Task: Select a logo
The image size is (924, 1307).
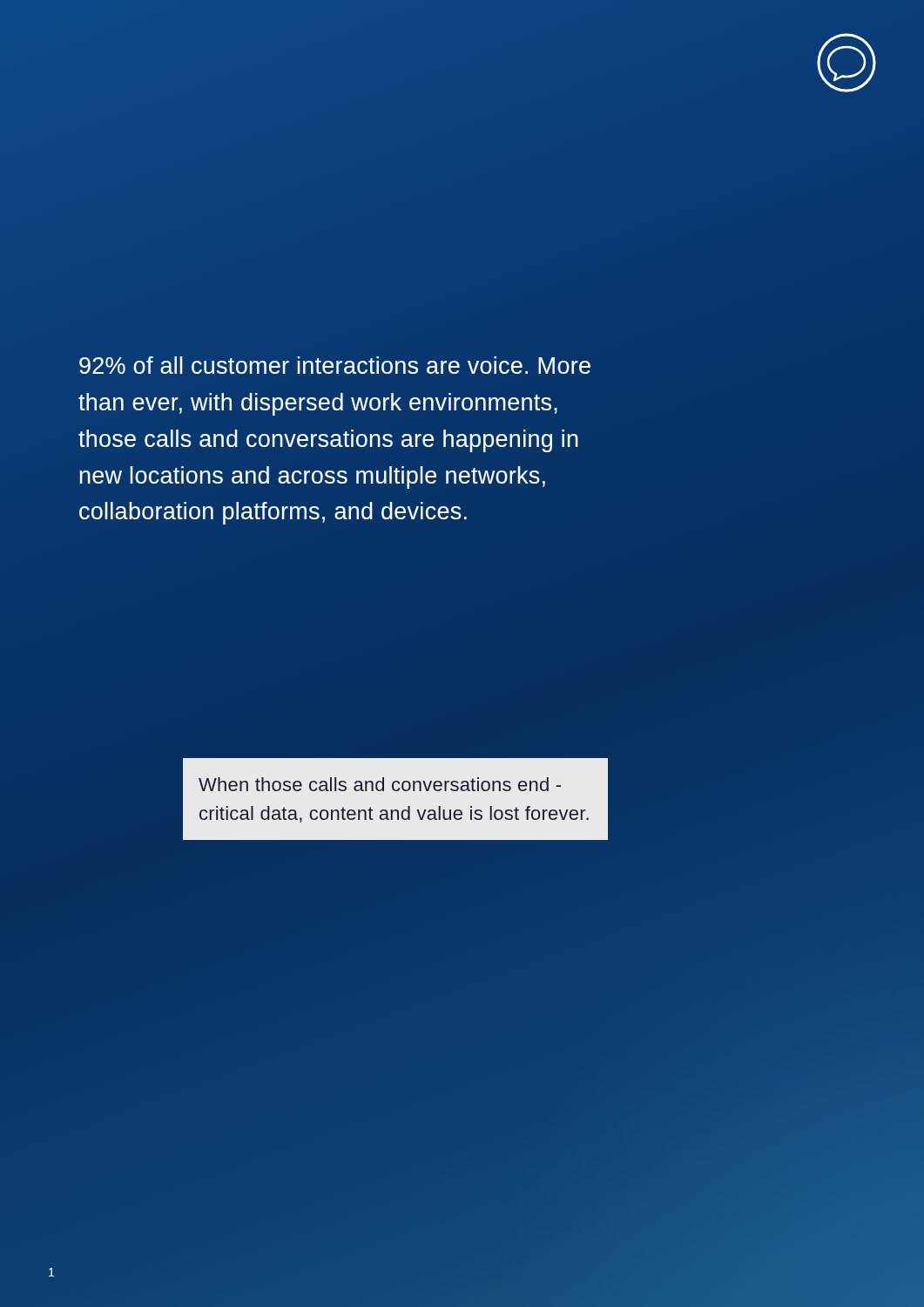Action: coord(847,64)
